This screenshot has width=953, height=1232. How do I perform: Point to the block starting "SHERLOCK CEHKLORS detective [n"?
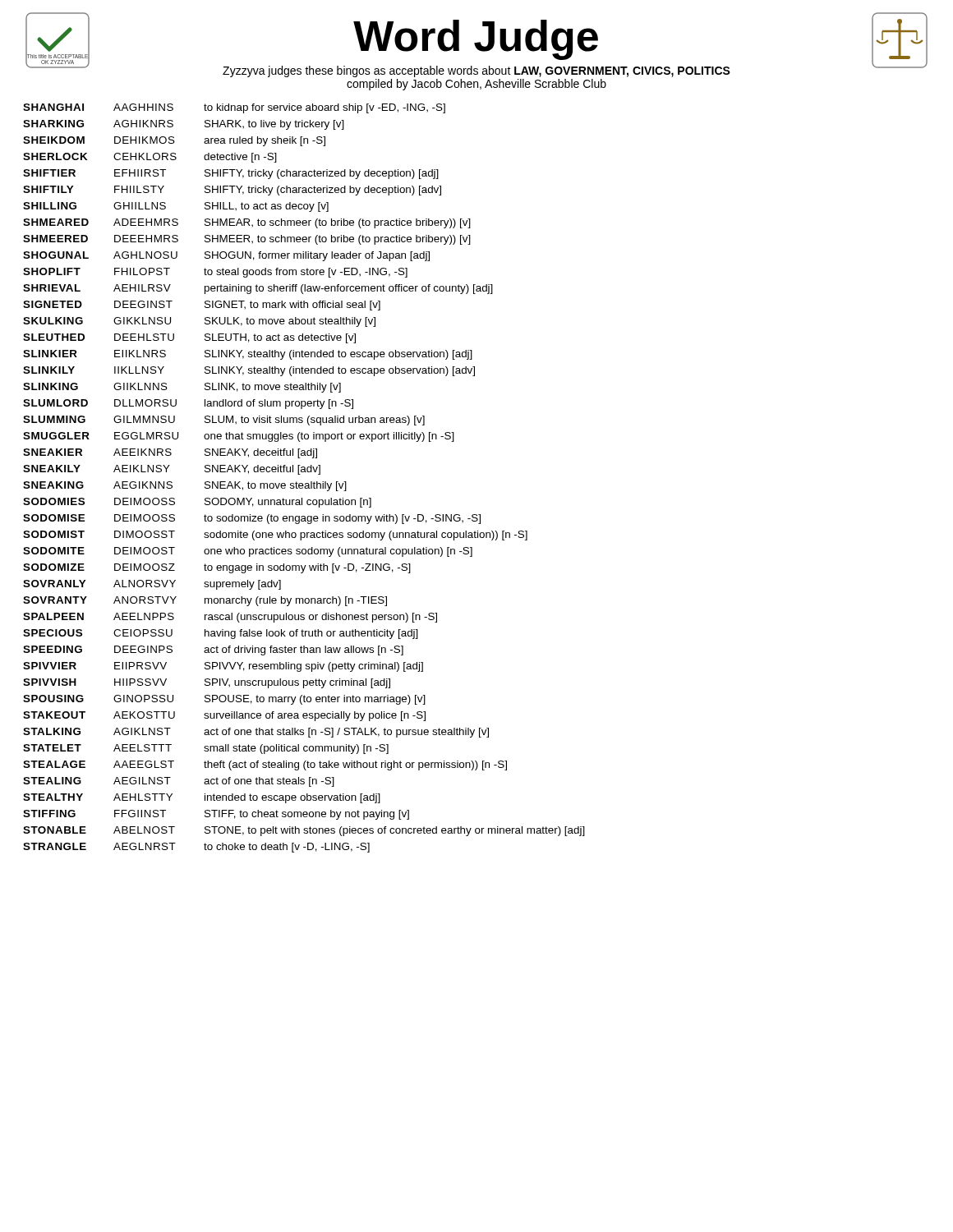150,158
